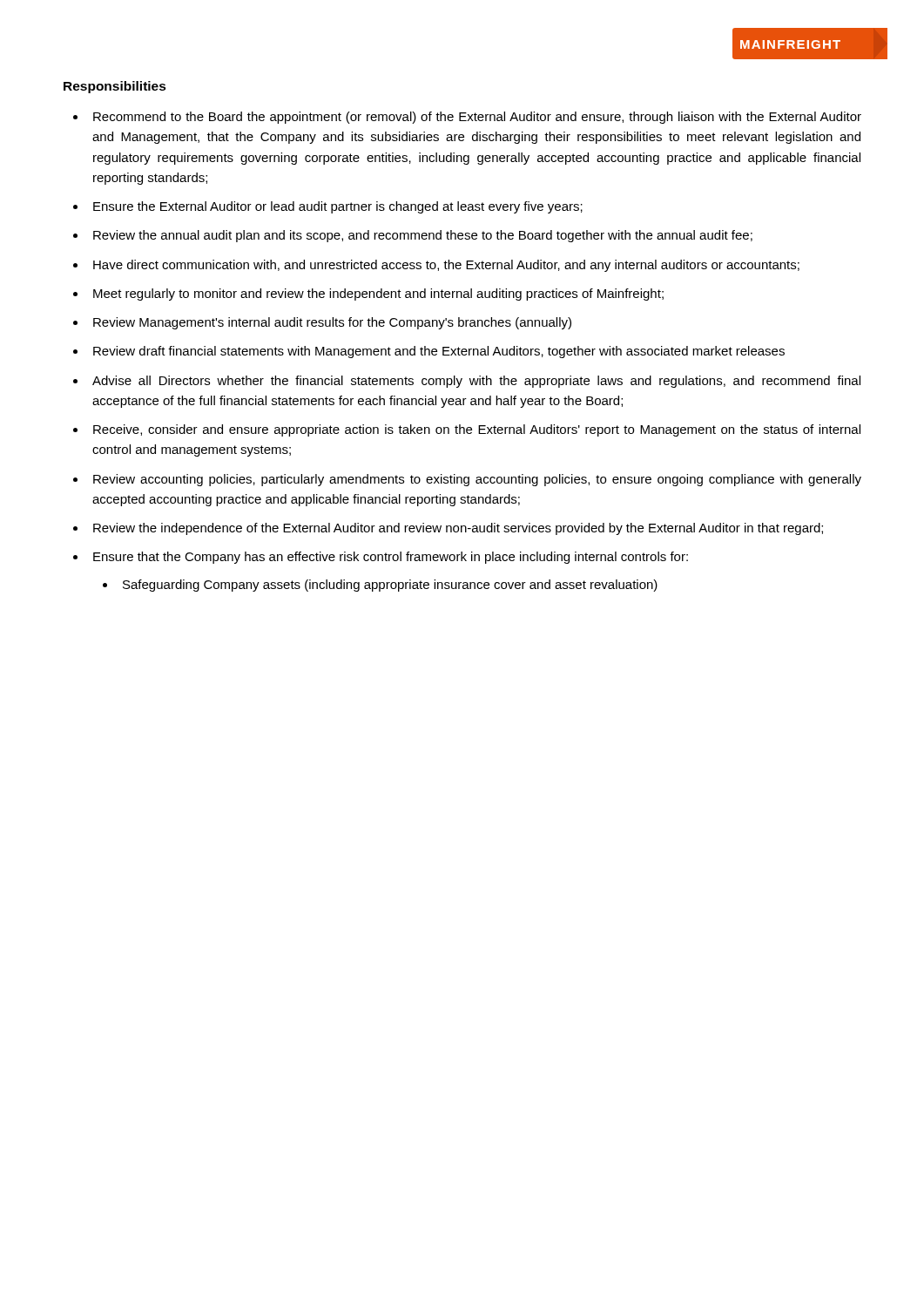The image size is (924, 1307).
Task: Select the text block starting "Advise all Directors"
Action: tap(477, 390)
